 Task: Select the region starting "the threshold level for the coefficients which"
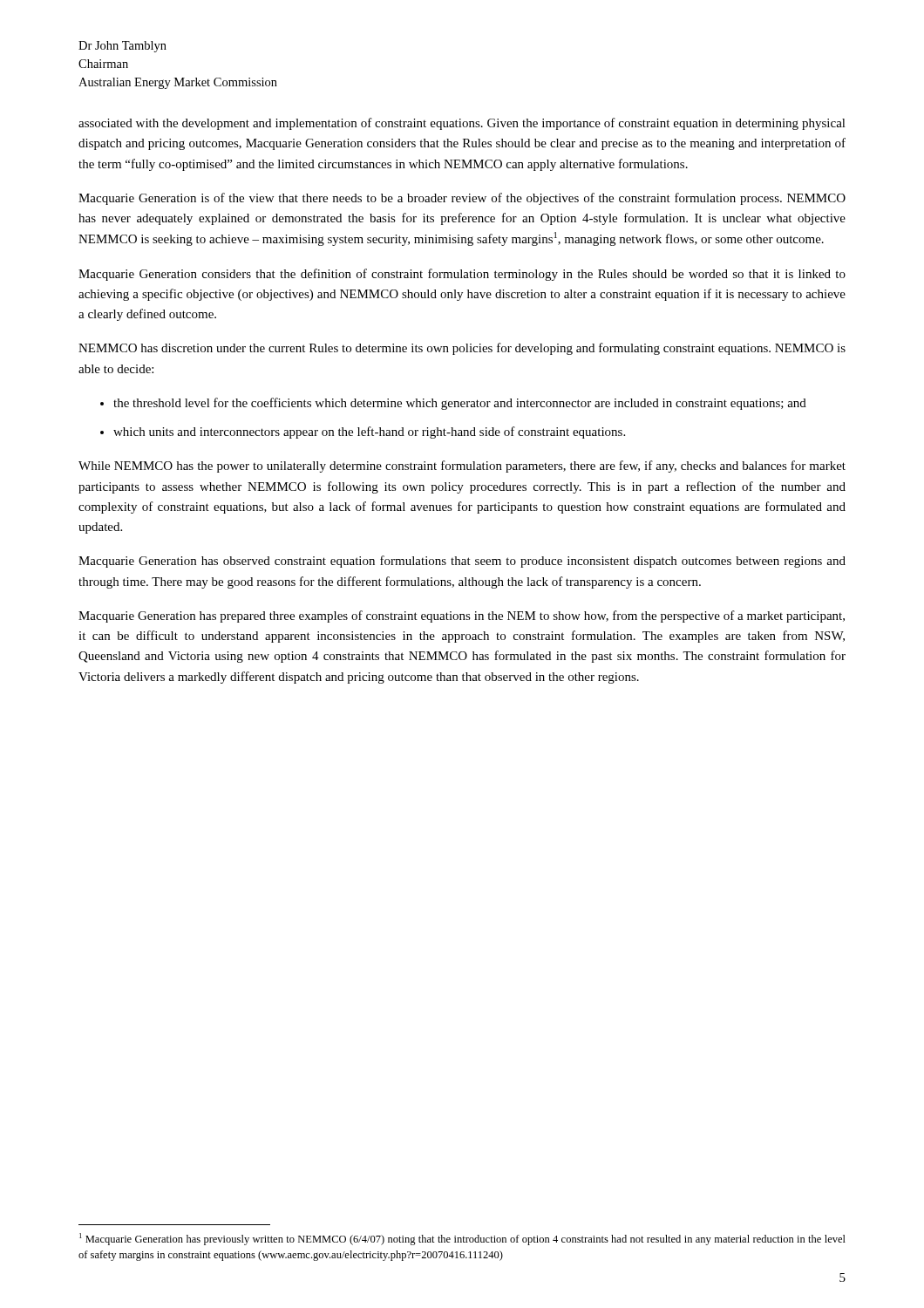[x=460, y=403]
